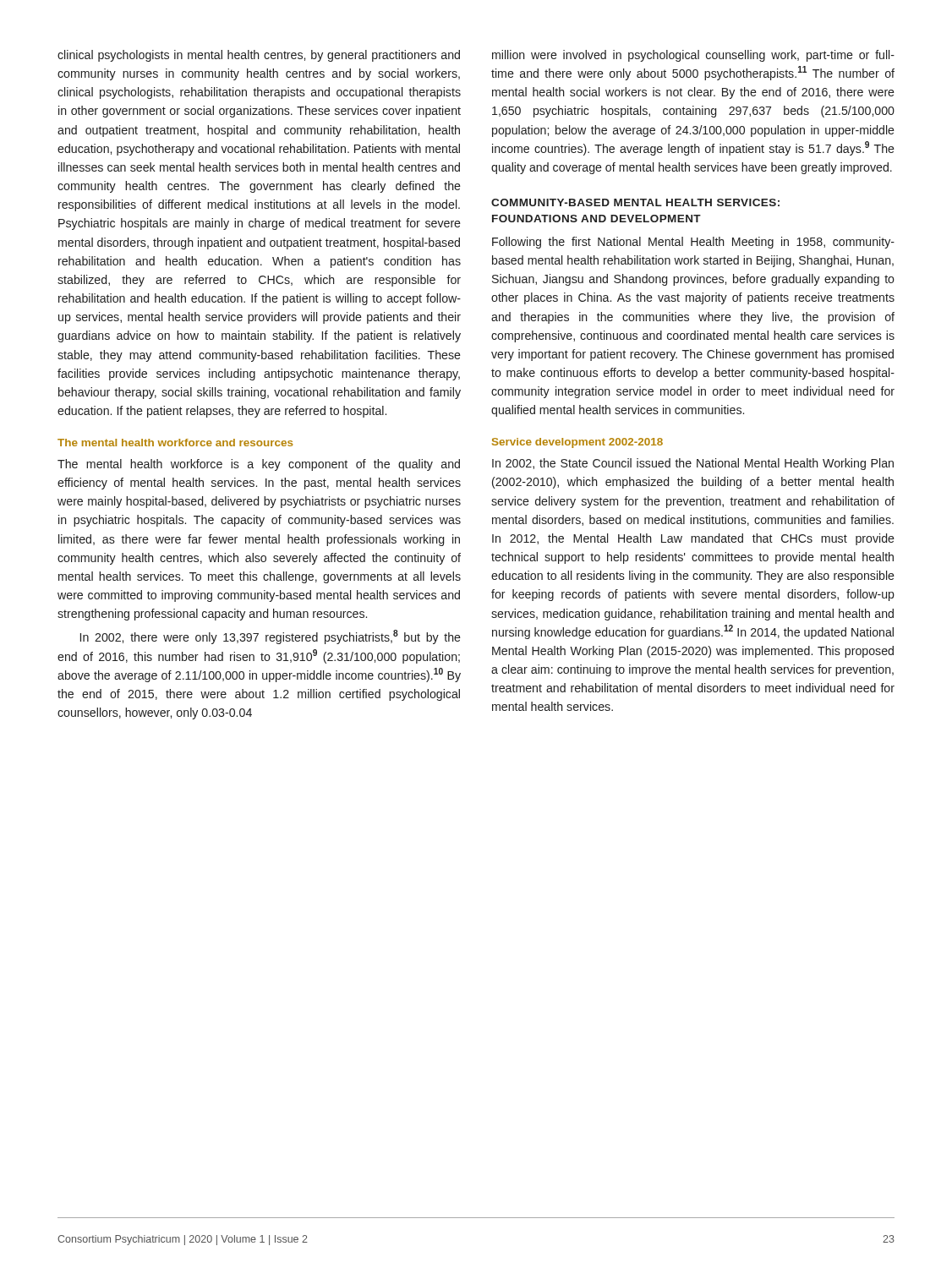The height and width of the screenshot is (1268, 952).
Task: Click on the block starting "Service development 2002-2018"
Action: 577,443
